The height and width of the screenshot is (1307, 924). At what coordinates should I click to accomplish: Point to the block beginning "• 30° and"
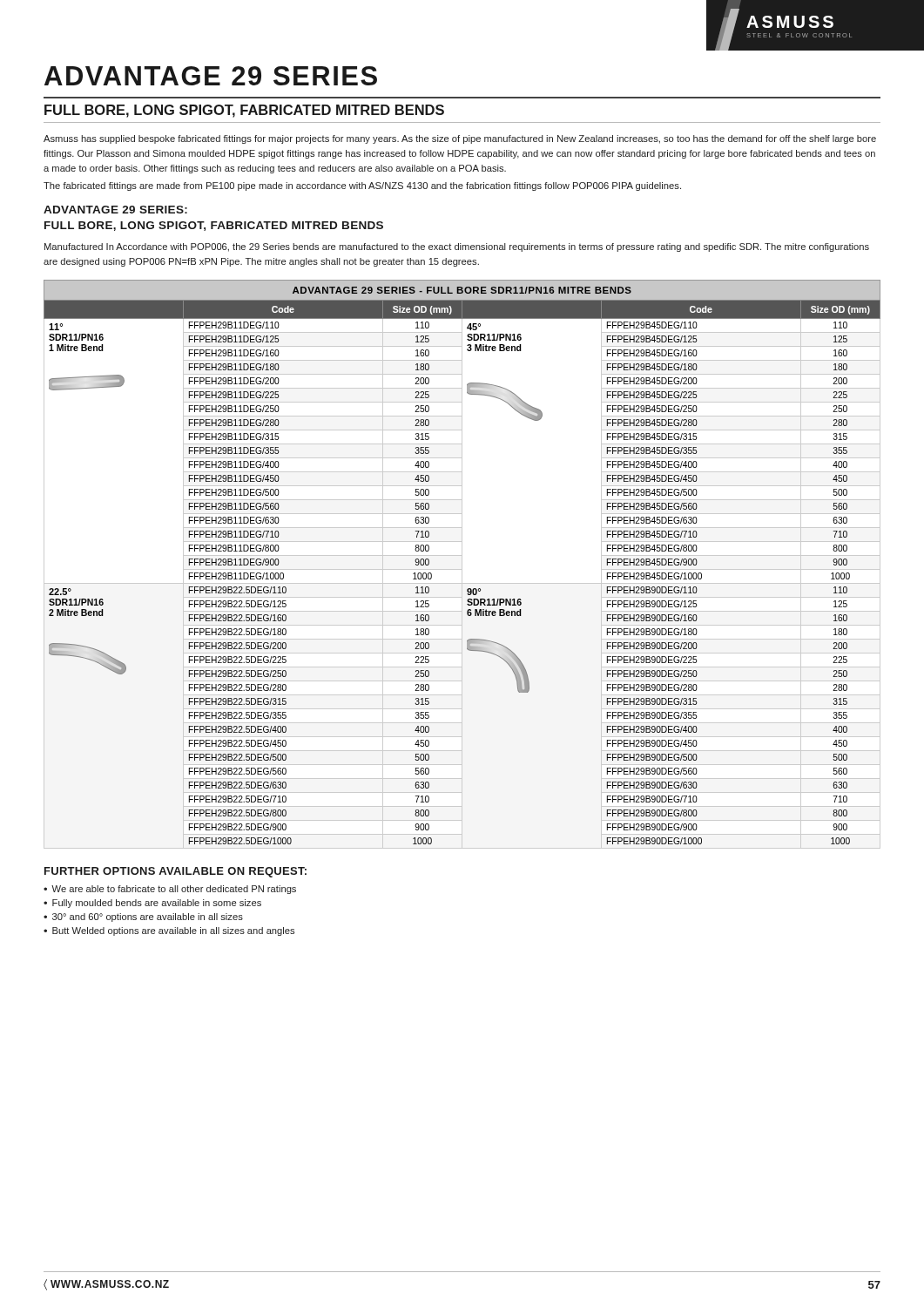(x=143, y=918)
